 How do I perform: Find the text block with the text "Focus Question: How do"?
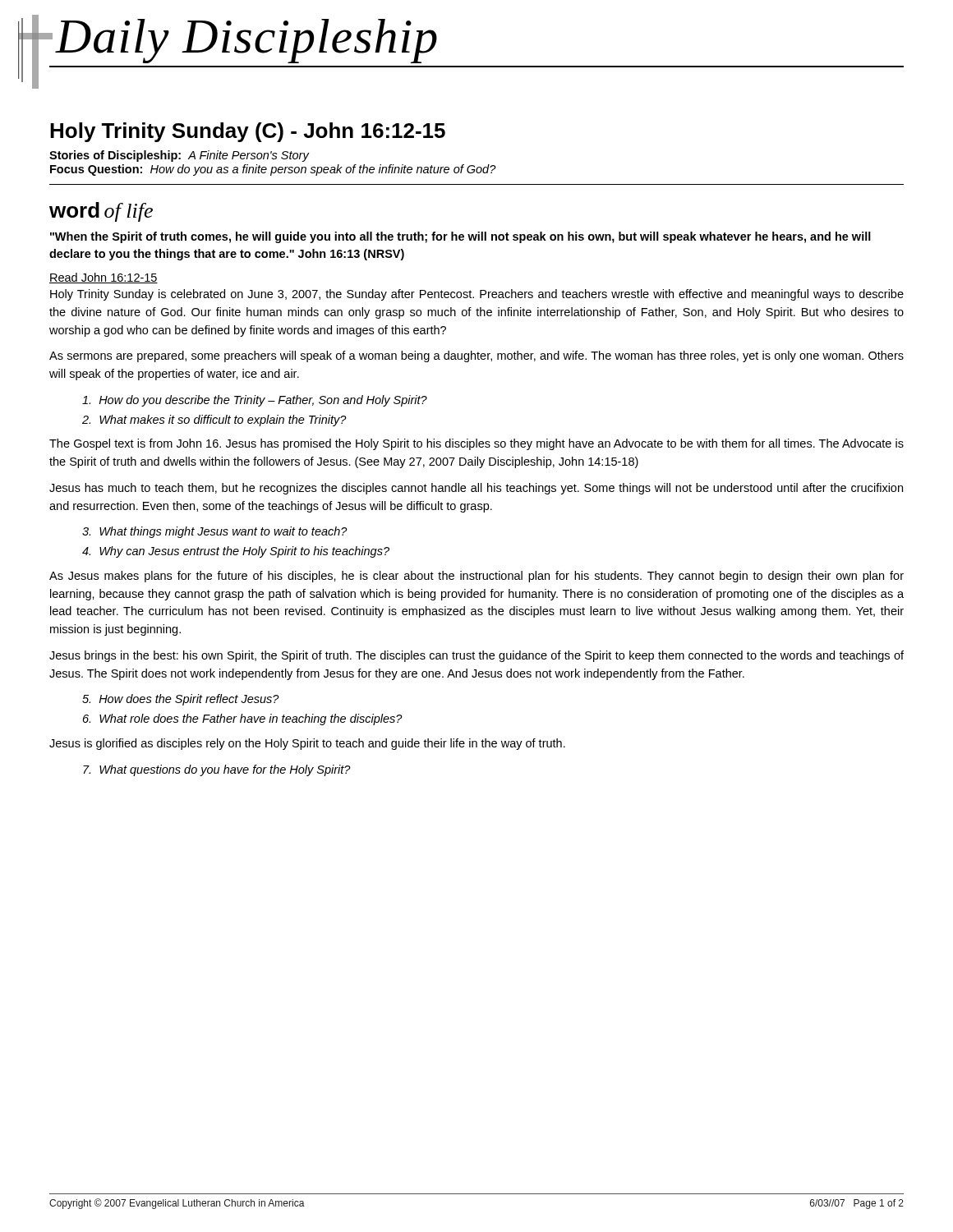tap(272, 169)
